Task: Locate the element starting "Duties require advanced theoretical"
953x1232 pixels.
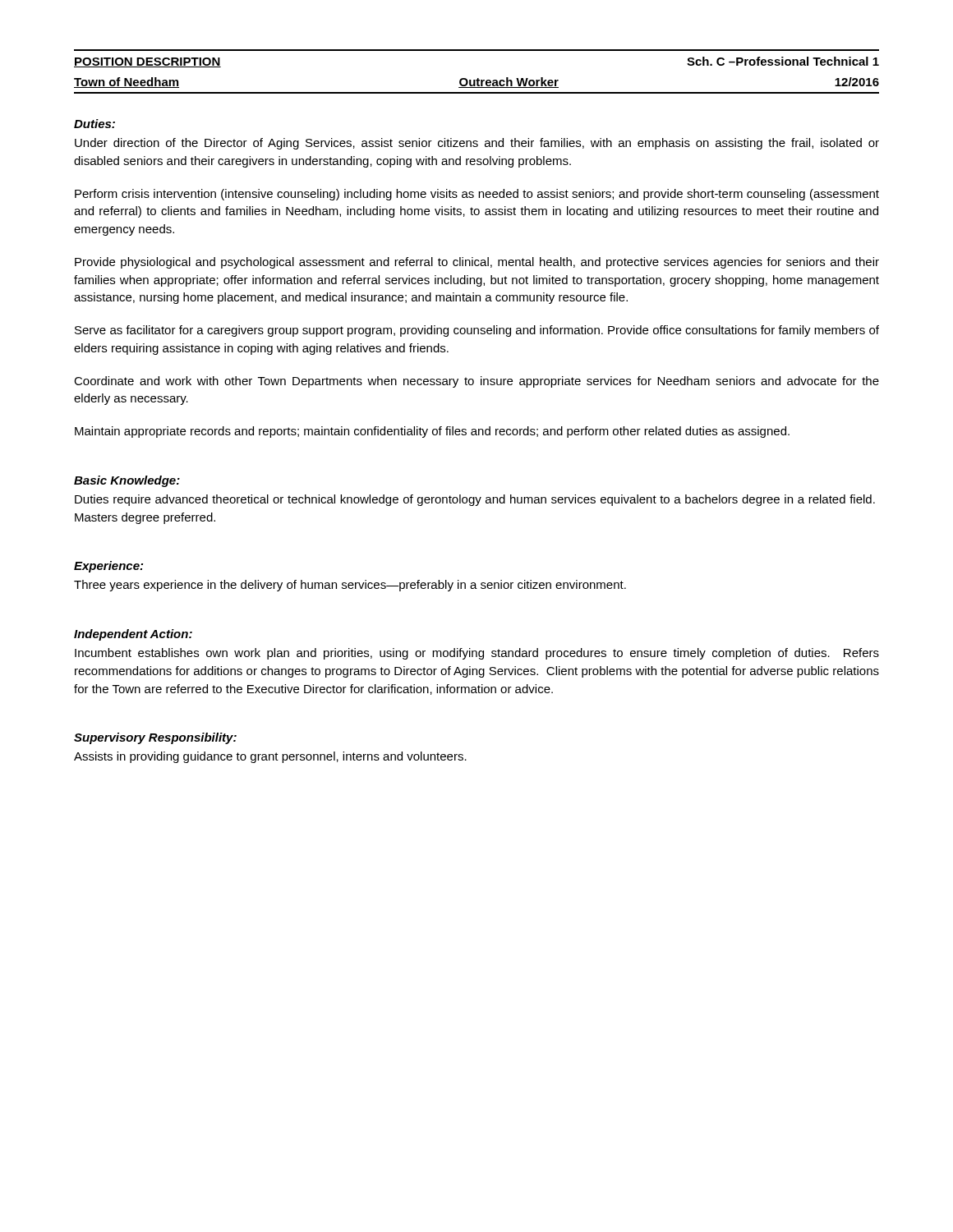Action: pyautogui.click(x=476, y=508)
